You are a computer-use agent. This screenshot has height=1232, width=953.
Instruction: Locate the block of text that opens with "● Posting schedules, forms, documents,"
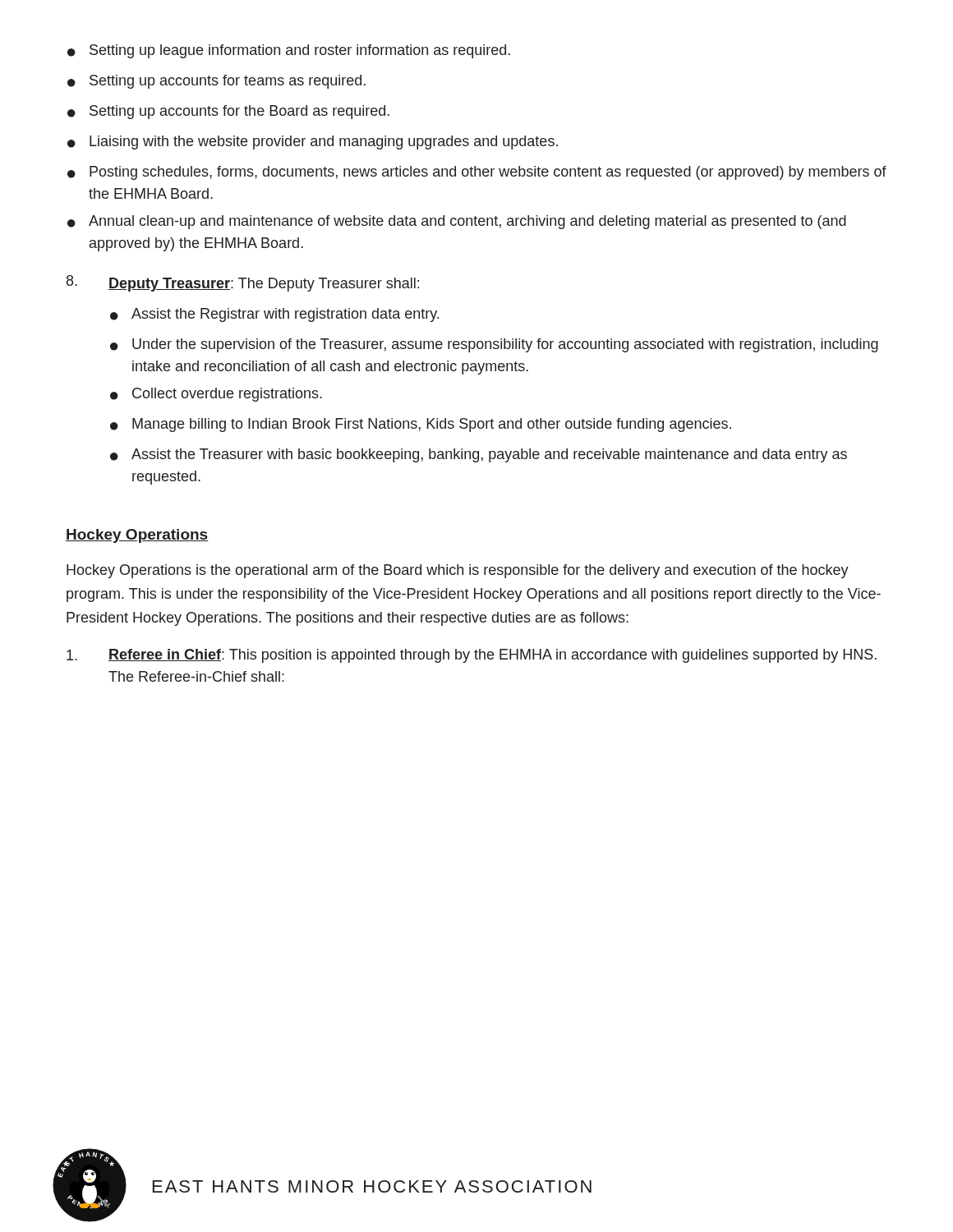(476, 183)
